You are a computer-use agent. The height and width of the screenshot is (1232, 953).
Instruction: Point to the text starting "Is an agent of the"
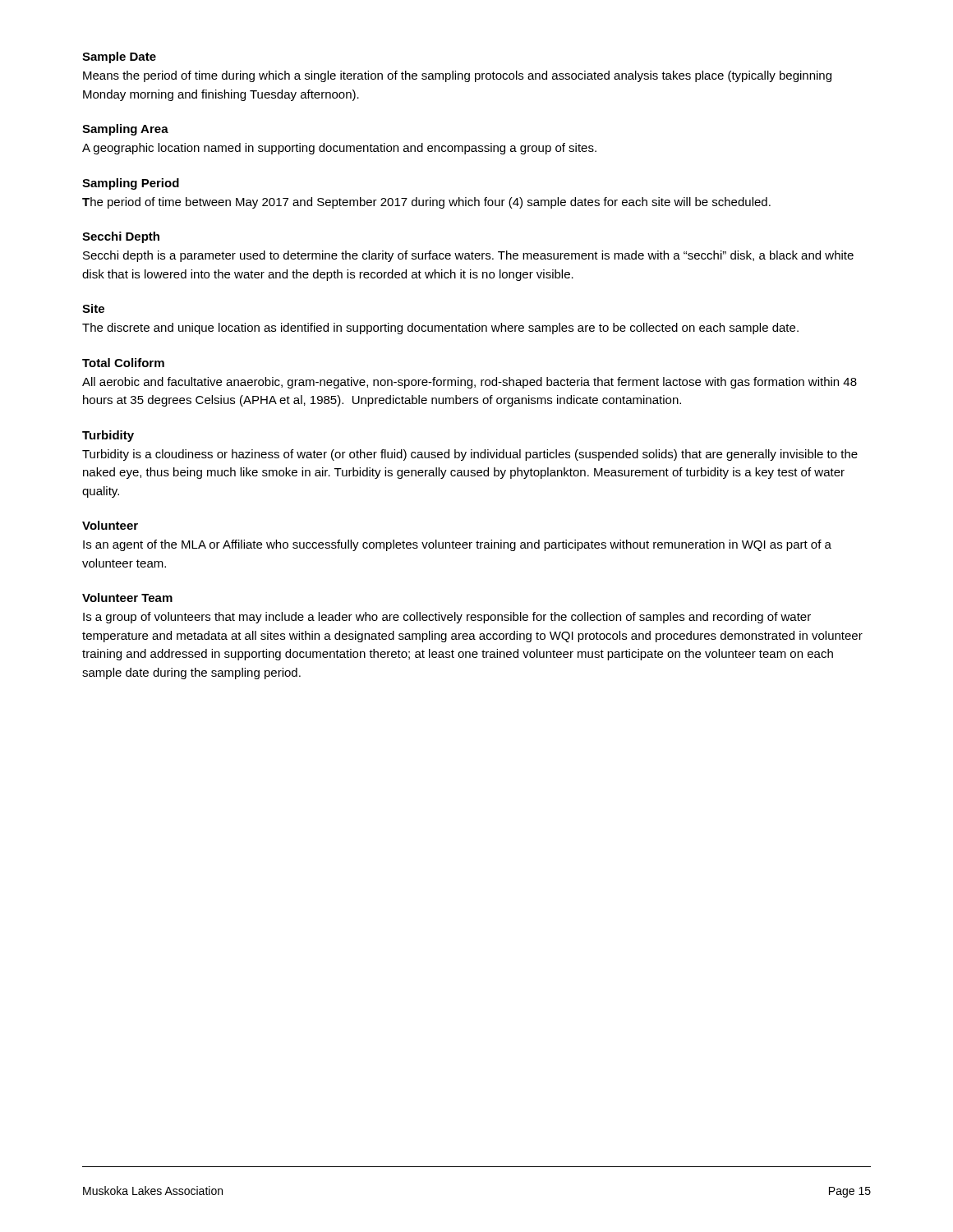pyautogui.click(x=457, y=553)
